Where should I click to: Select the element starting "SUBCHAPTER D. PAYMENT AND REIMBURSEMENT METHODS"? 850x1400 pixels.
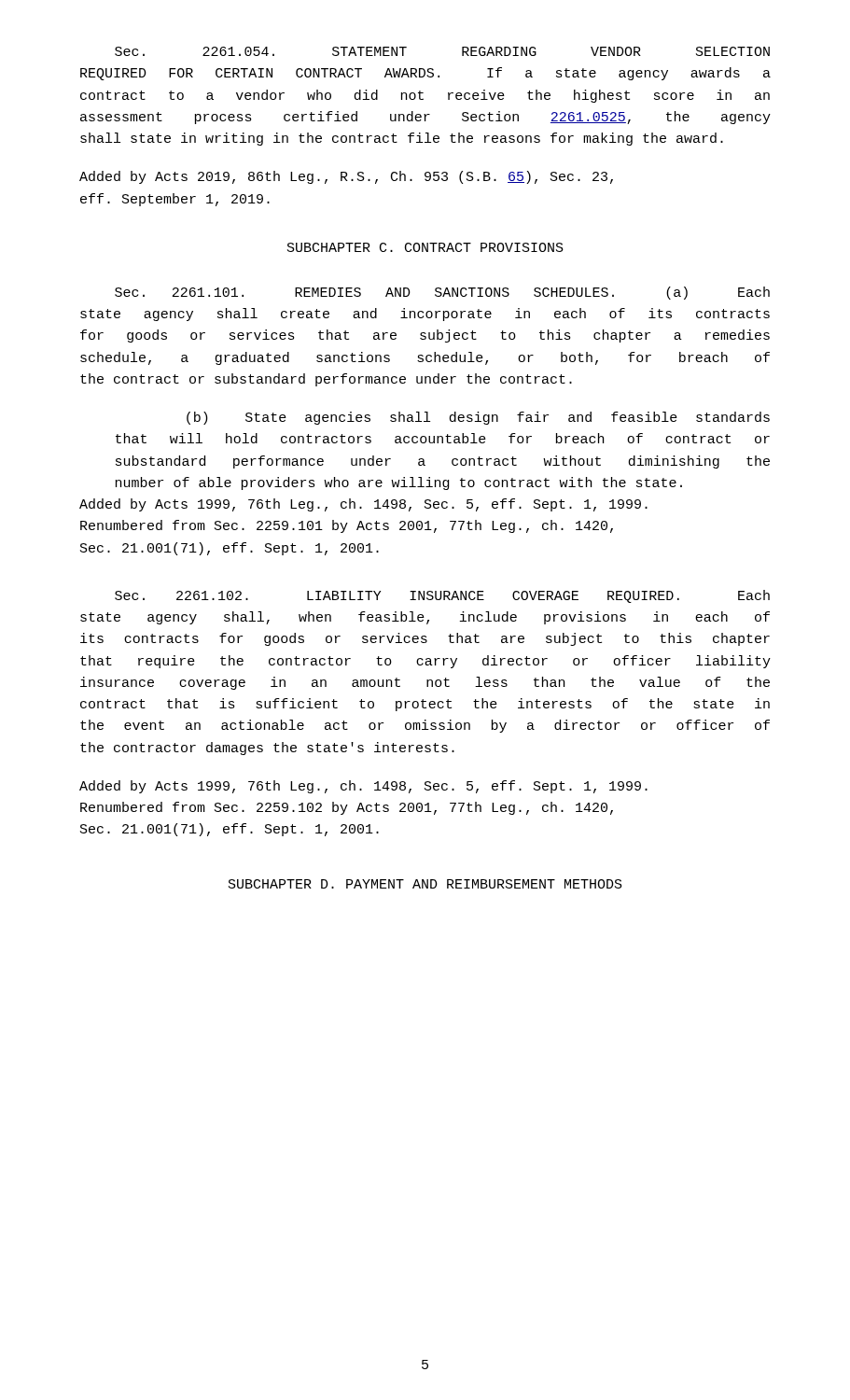[x=425, y=885]
